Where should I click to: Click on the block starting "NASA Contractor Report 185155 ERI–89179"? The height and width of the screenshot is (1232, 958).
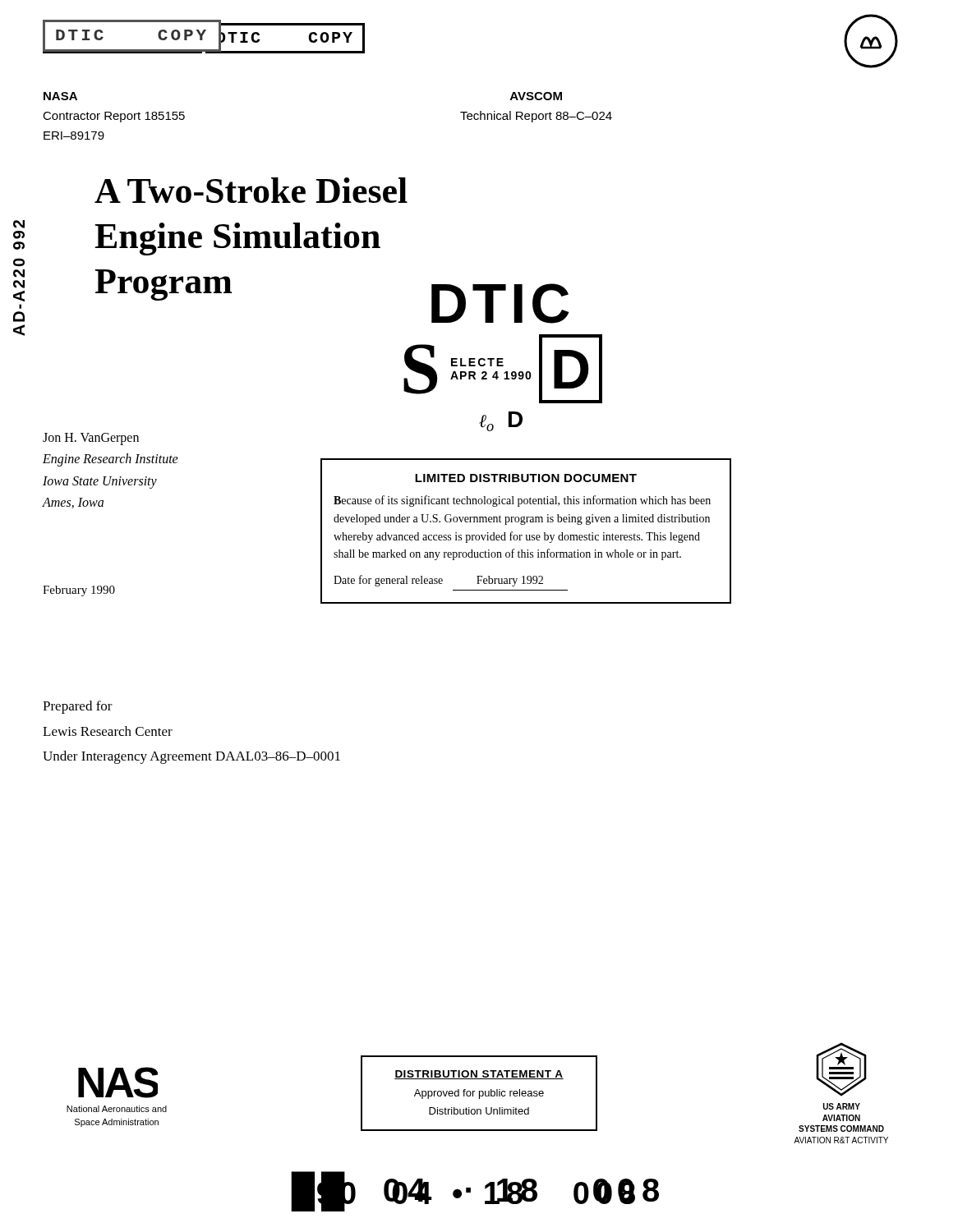point(114,115)
